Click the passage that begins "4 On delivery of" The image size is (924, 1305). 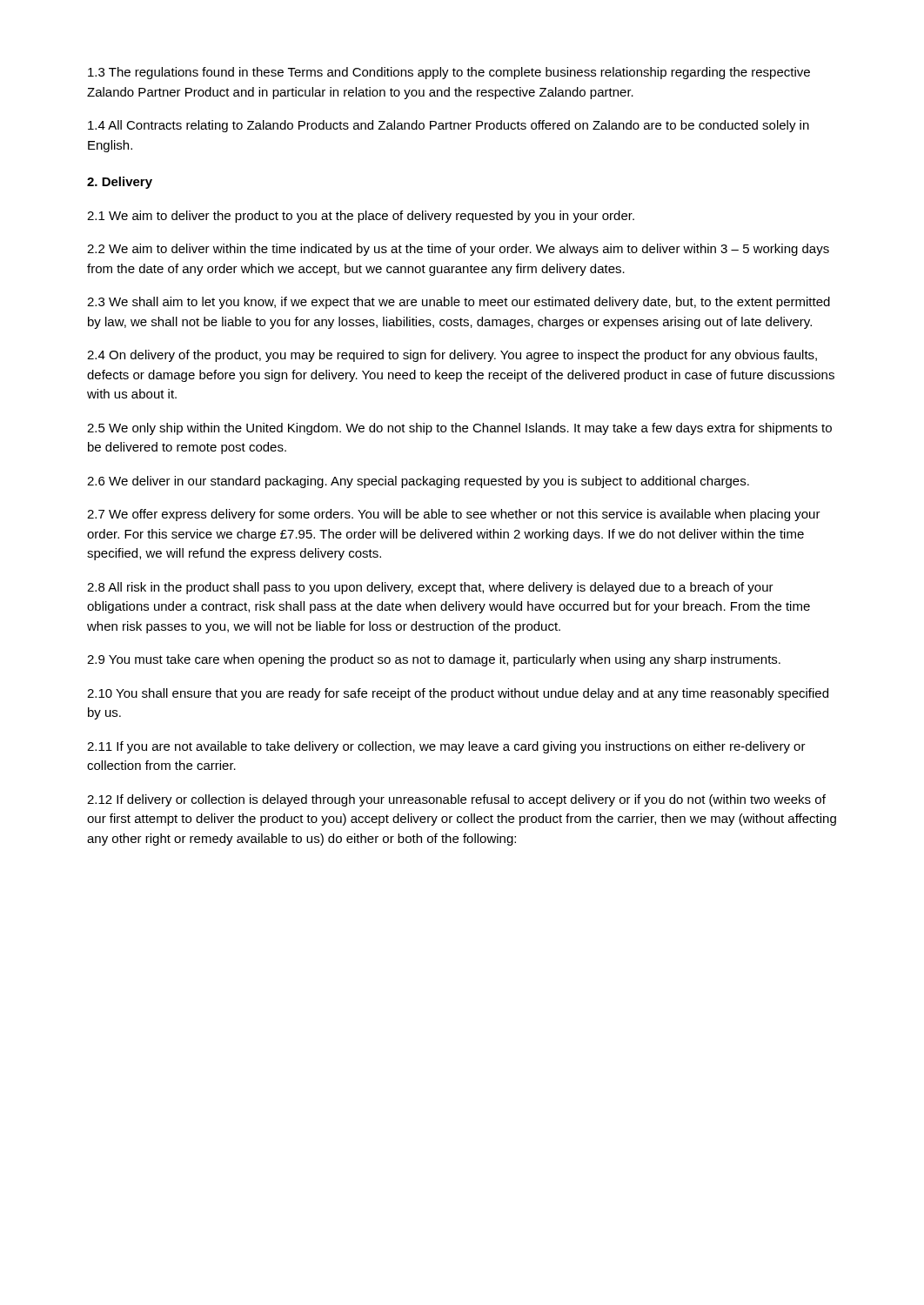coord(461,374)
